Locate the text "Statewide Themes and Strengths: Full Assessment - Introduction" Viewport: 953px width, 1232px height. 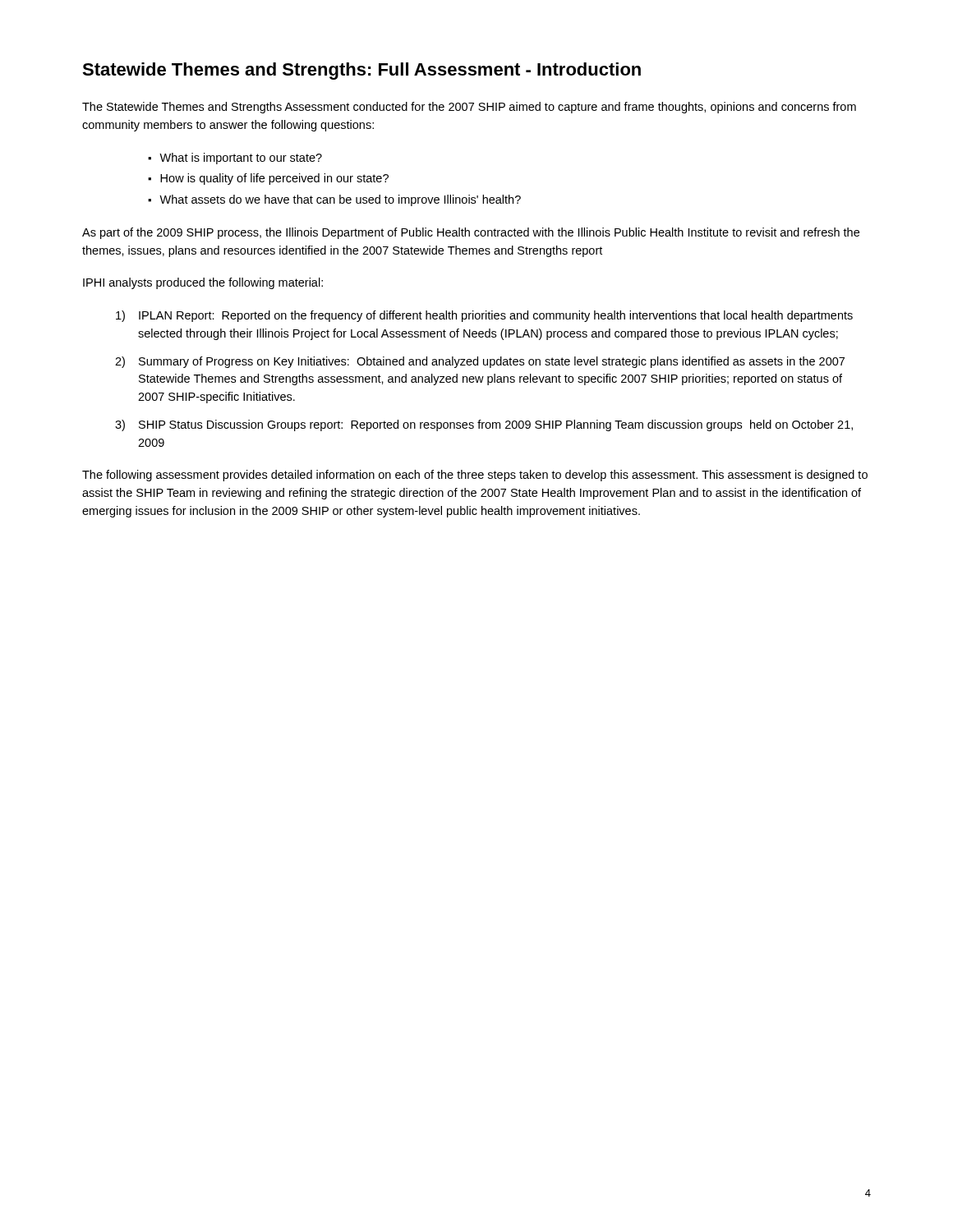pos(476,70)
